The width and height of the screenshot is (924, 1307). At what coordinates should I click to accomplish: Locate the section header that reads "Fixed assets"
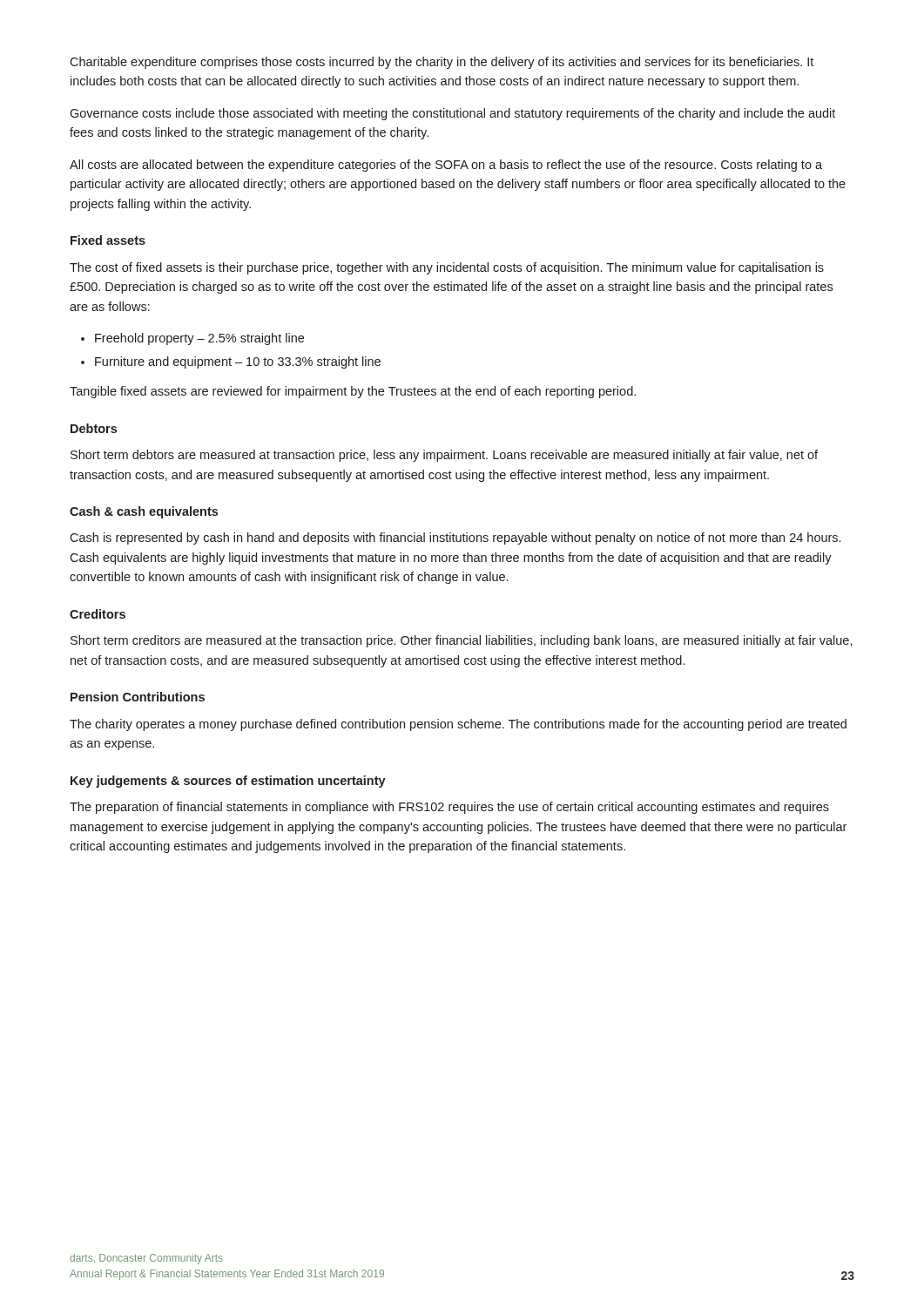(108, 240)
